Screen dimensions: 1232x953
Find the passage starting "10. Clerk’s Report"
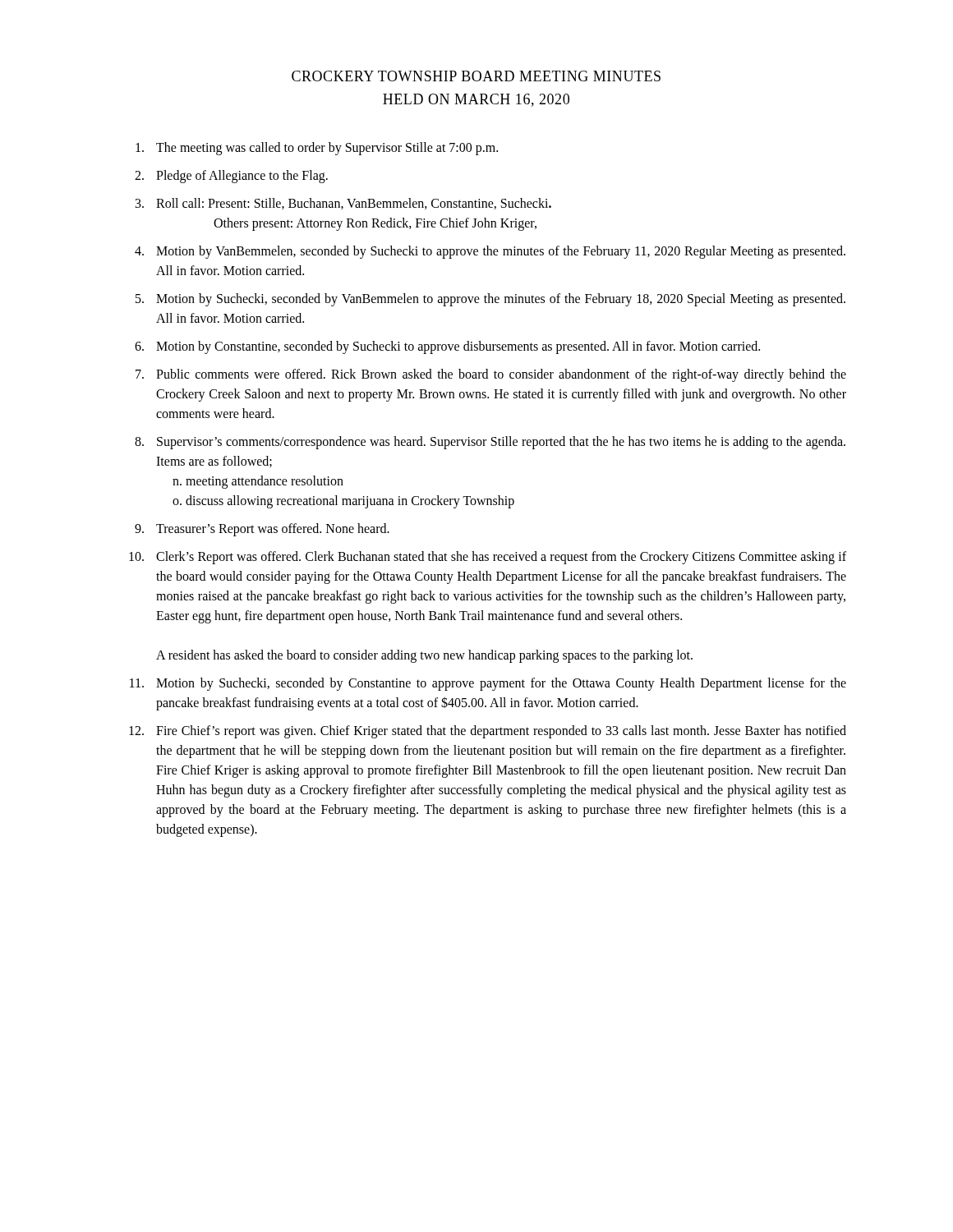476,606
